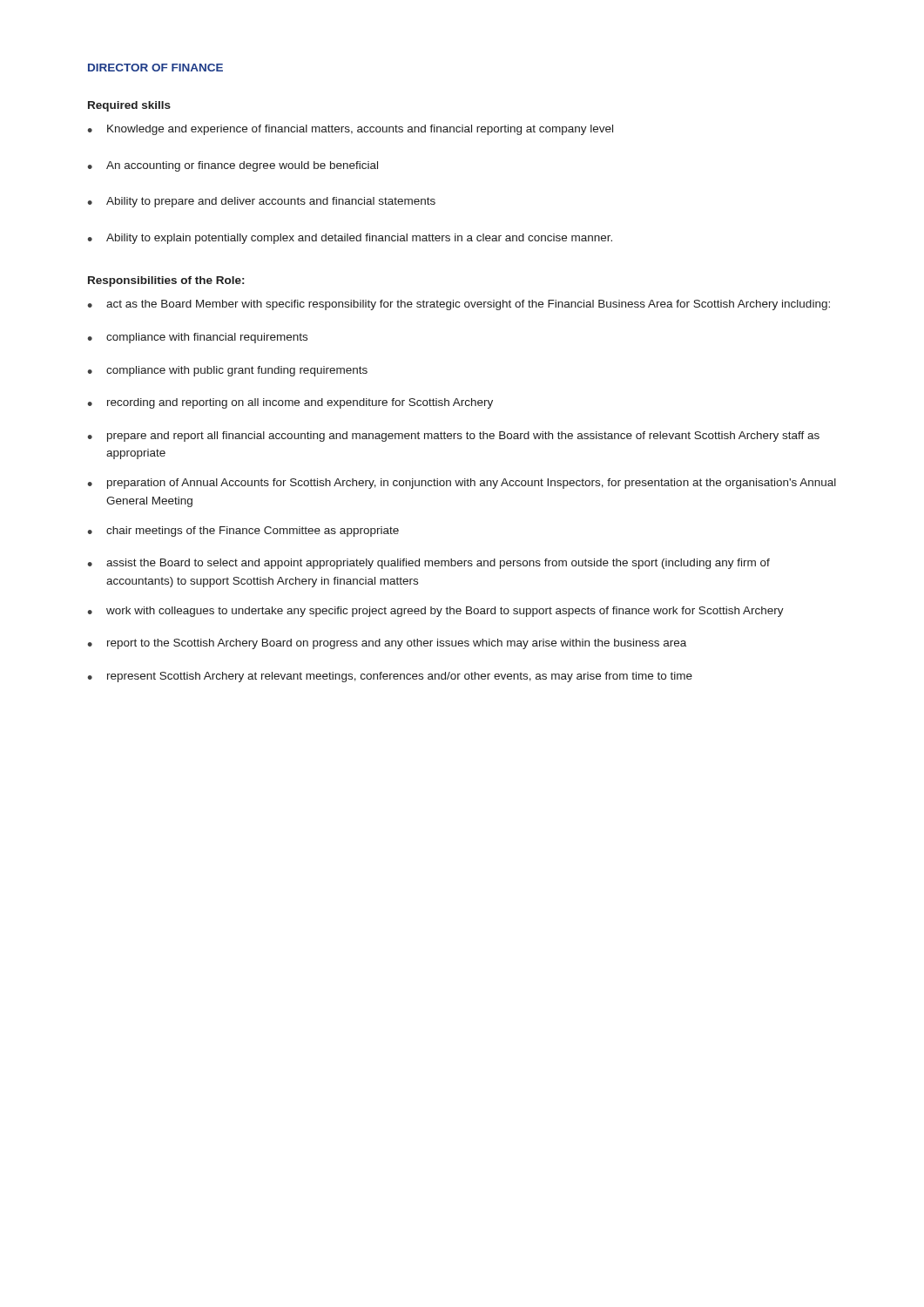This screenshot has height=1307, width=924.
Task: Locate the block of text that opens with "• compliance with public grant funding"
Action: (227, 371)
